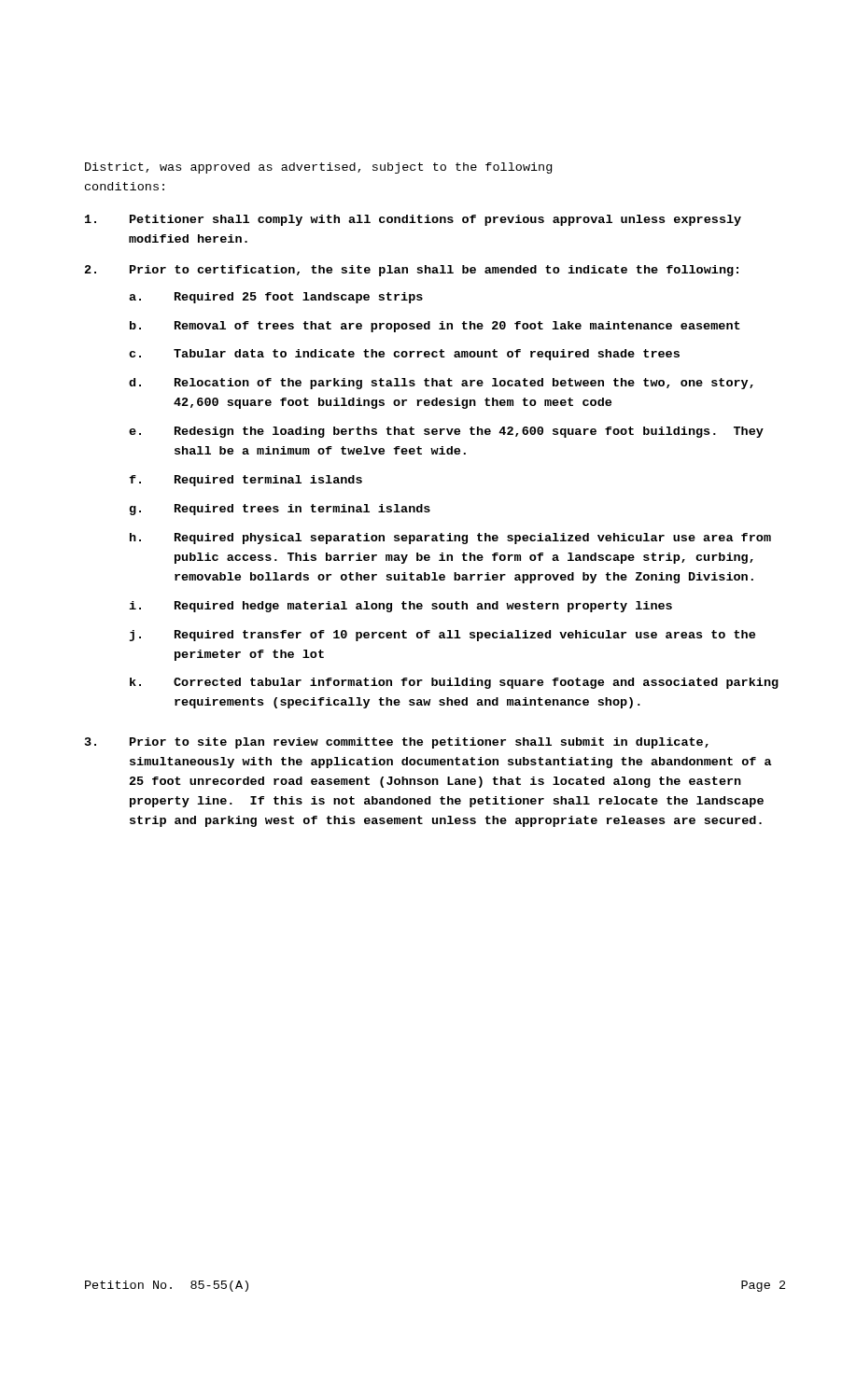Find the element starting "d. Relocation of the parking"
The width and height of the screenshot is (856, 1400).
click(457, 394)
